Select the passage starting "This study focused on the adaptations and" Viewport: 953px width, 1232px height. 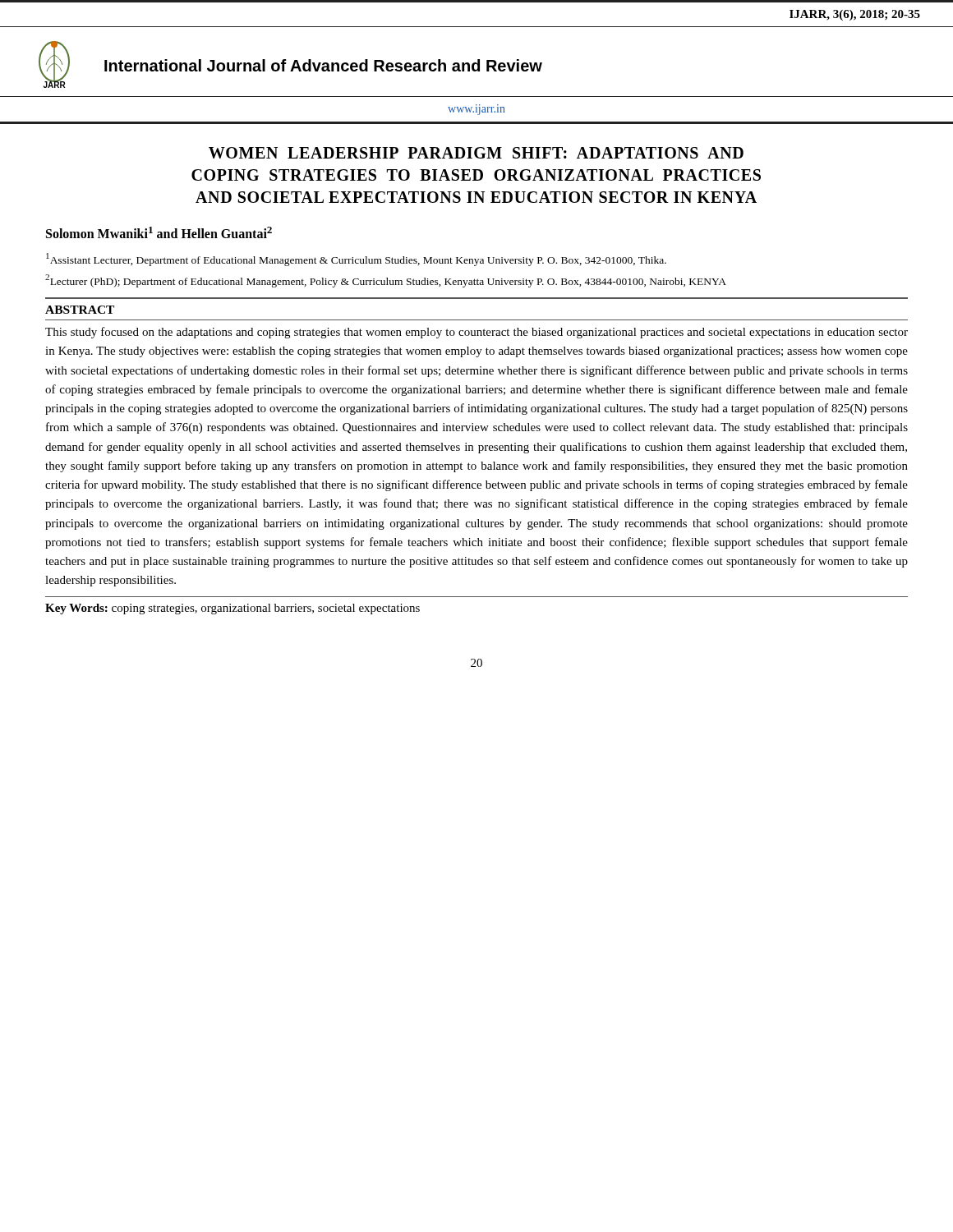click(x=476, y=456)
